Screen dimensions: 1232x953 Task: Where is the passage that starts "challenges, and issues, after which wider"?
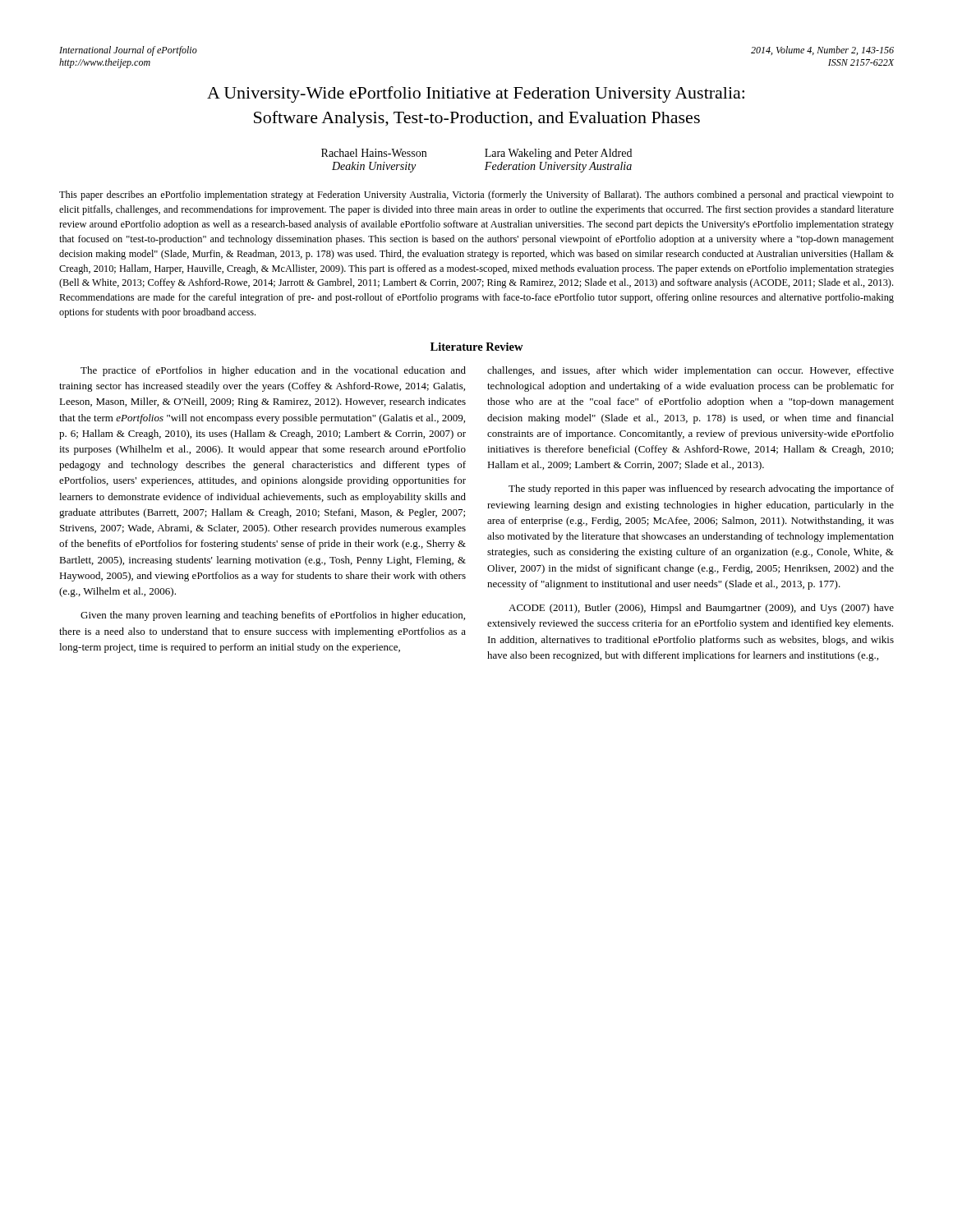pos(690,512)
